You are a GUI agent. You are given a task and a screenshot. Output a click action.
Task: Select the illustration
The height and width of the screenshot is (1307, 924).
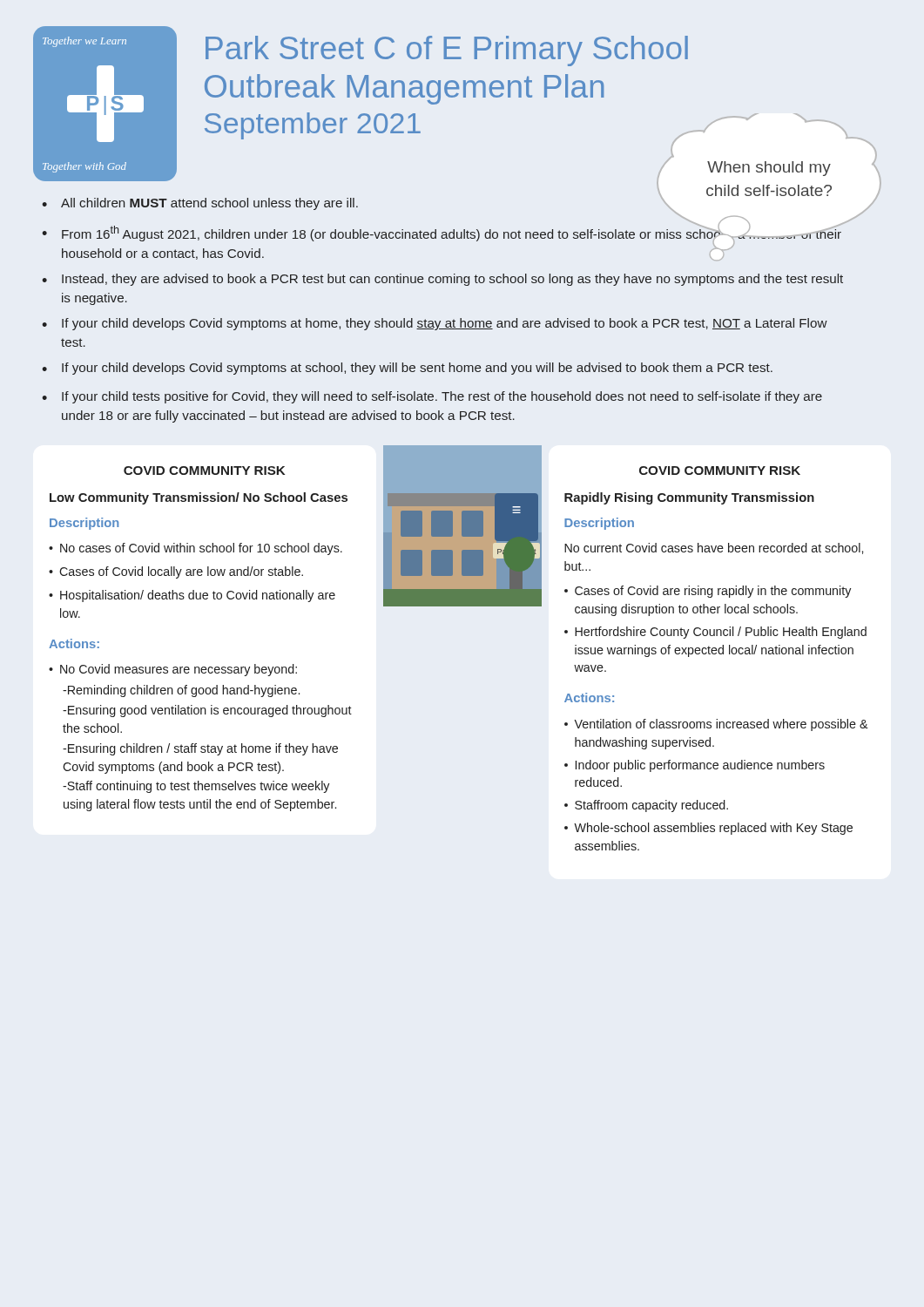click(x=769, y=189)
